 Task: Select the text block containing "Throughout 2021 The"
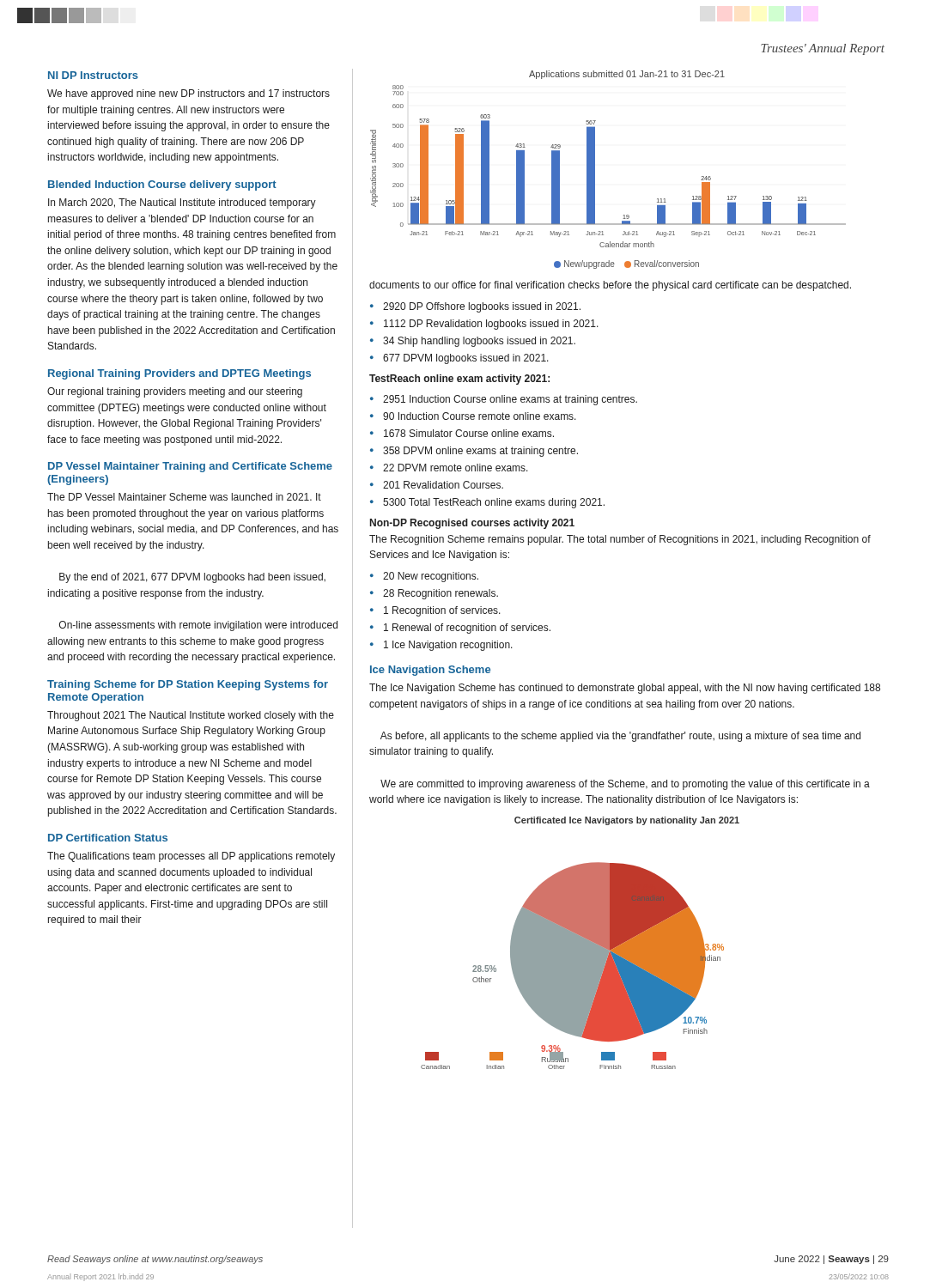(192, 763)
